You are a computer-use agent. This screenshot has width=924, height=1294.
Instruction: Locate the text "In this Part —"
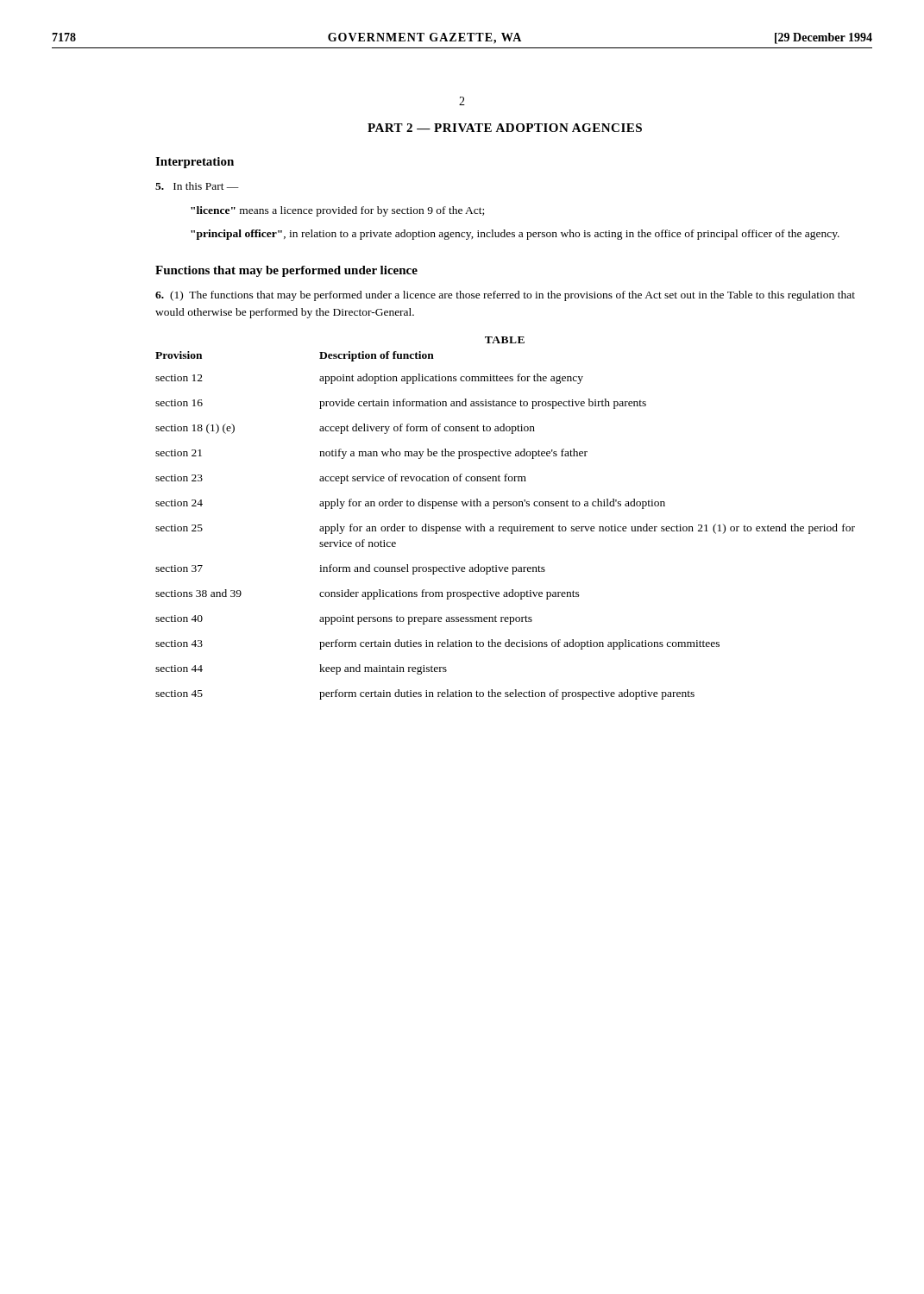pos(197,186)
